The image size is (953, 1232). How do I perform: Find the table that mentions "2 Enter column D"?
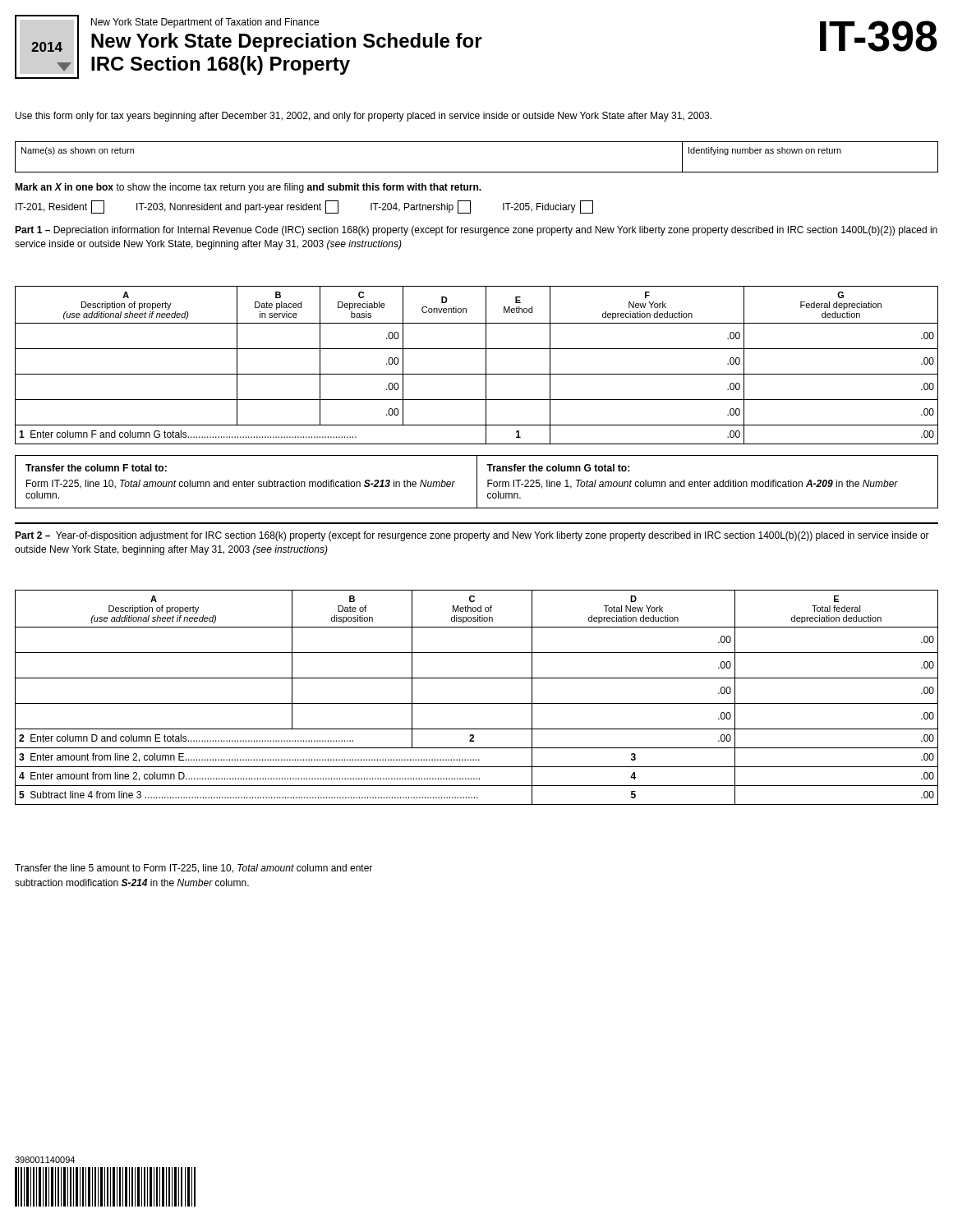(x=476, y=697)
